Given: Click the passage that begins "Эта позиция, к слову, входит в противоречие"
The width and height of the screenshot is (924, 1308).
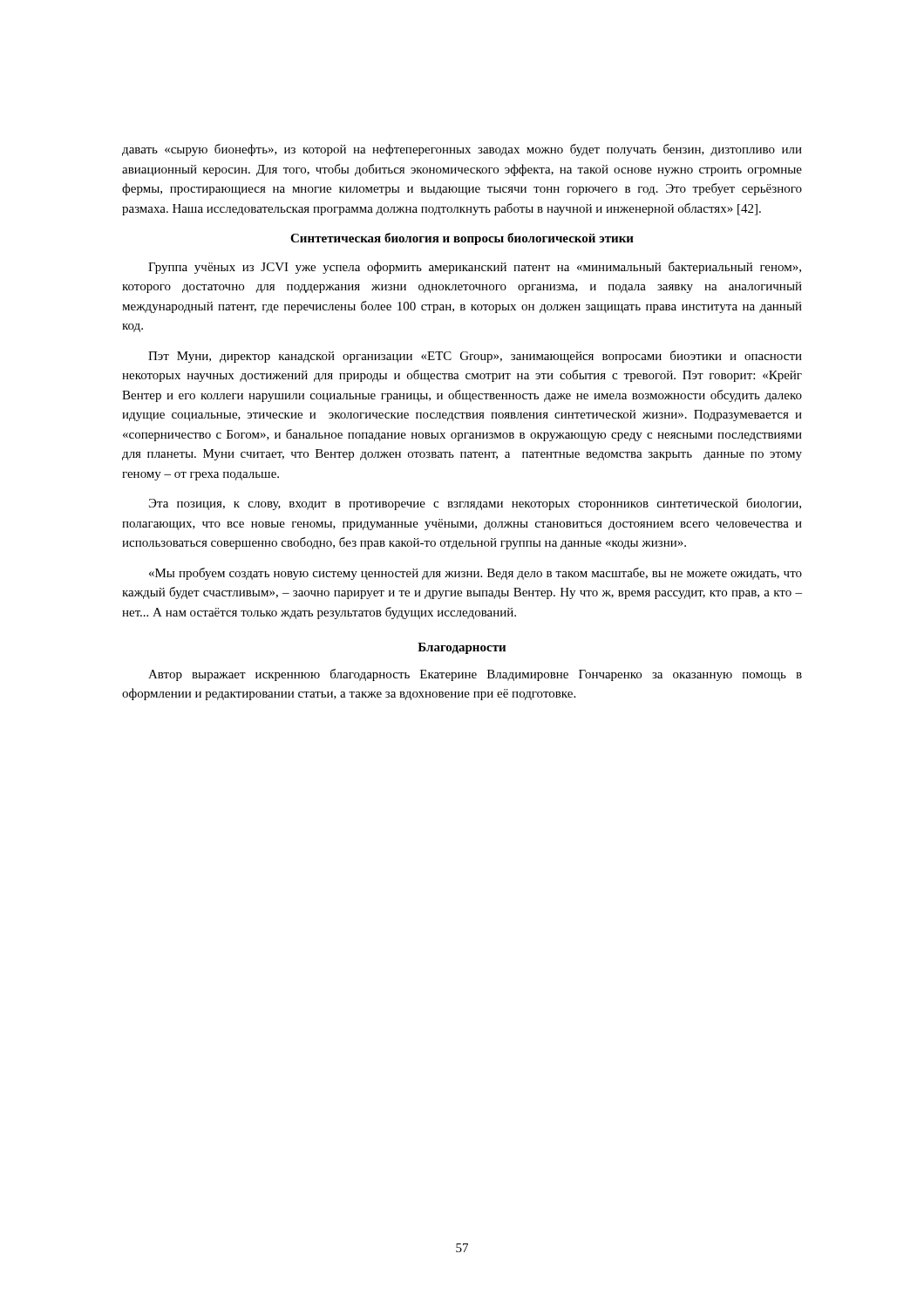Looking at the screenshot, I should click(x=462, y=523).
